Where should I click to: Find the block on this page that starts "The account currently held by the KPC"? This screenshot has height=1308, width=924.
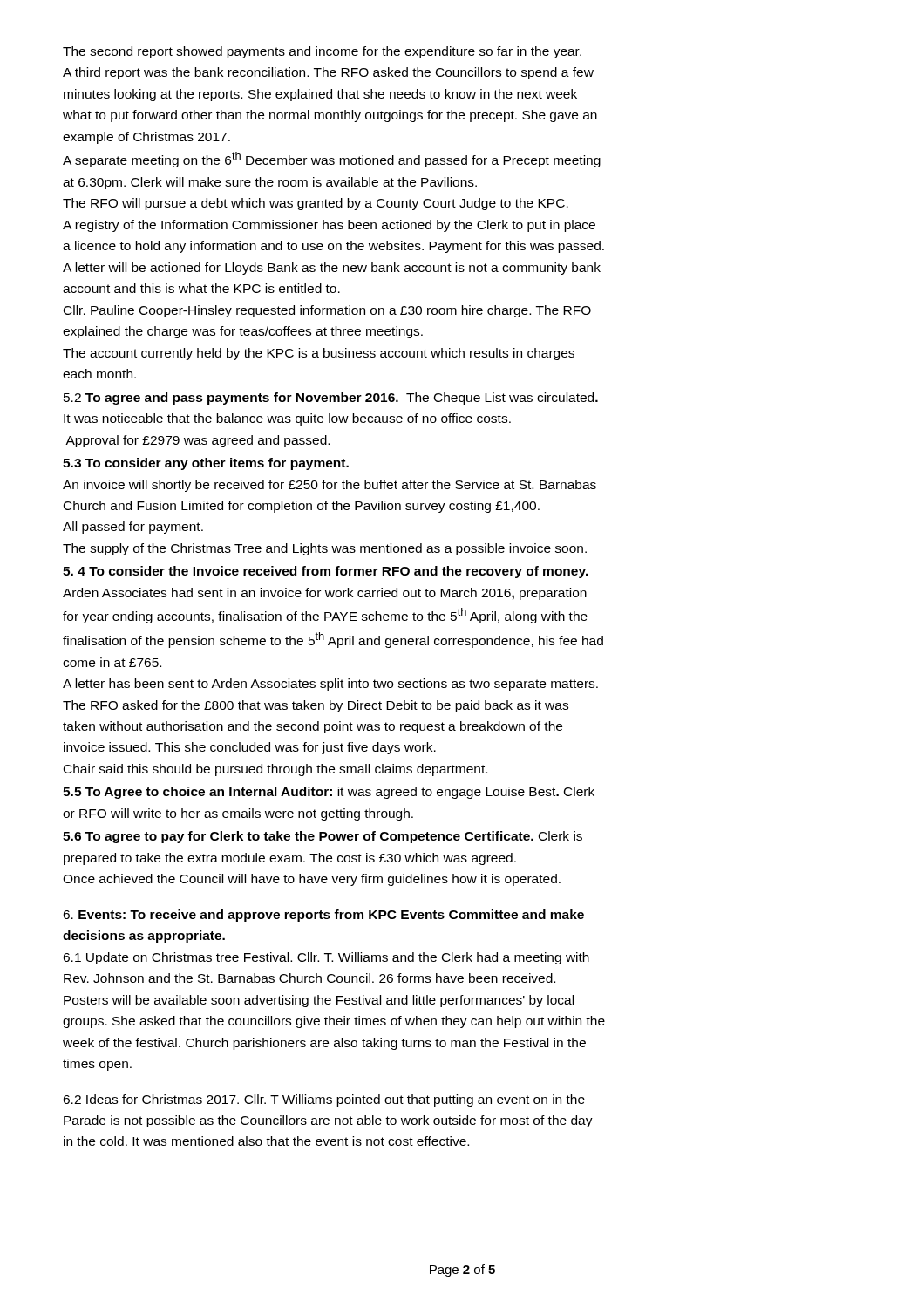click(462, 364)
